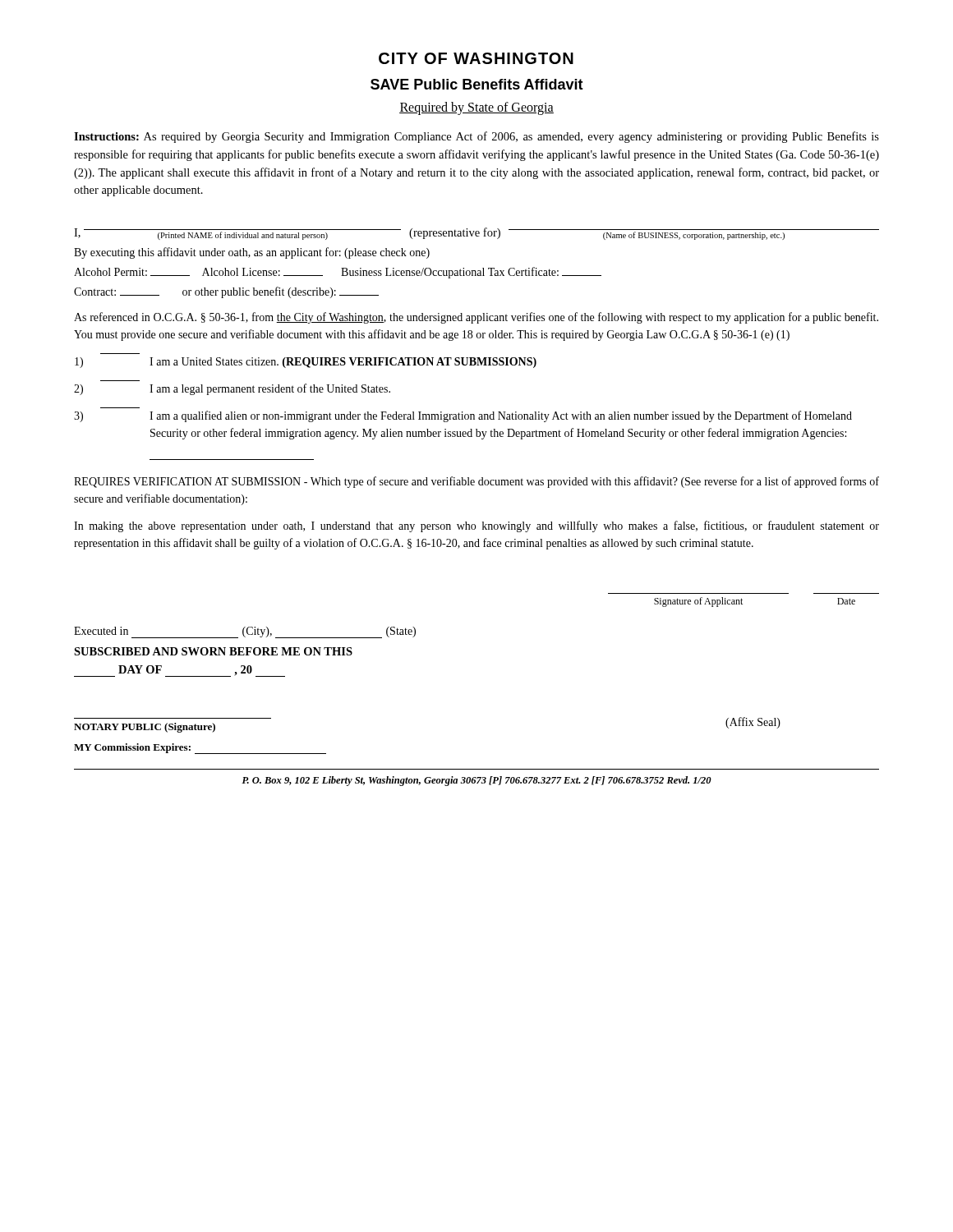
Task: Point to "CITY OF WASHINGTON"
Action: 476,58
